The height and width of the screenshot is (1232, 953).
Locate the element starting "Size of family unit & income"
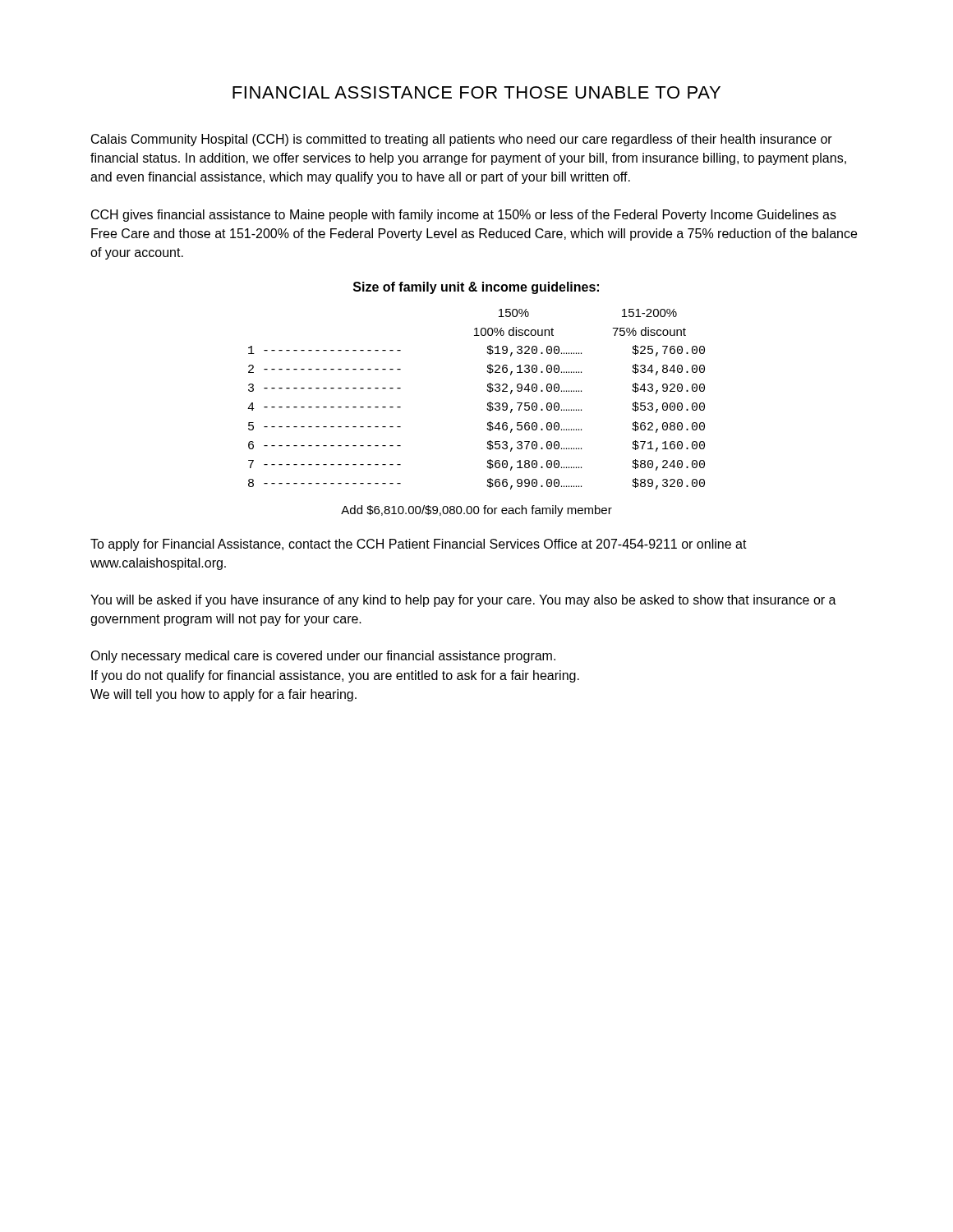click(476, 287)
